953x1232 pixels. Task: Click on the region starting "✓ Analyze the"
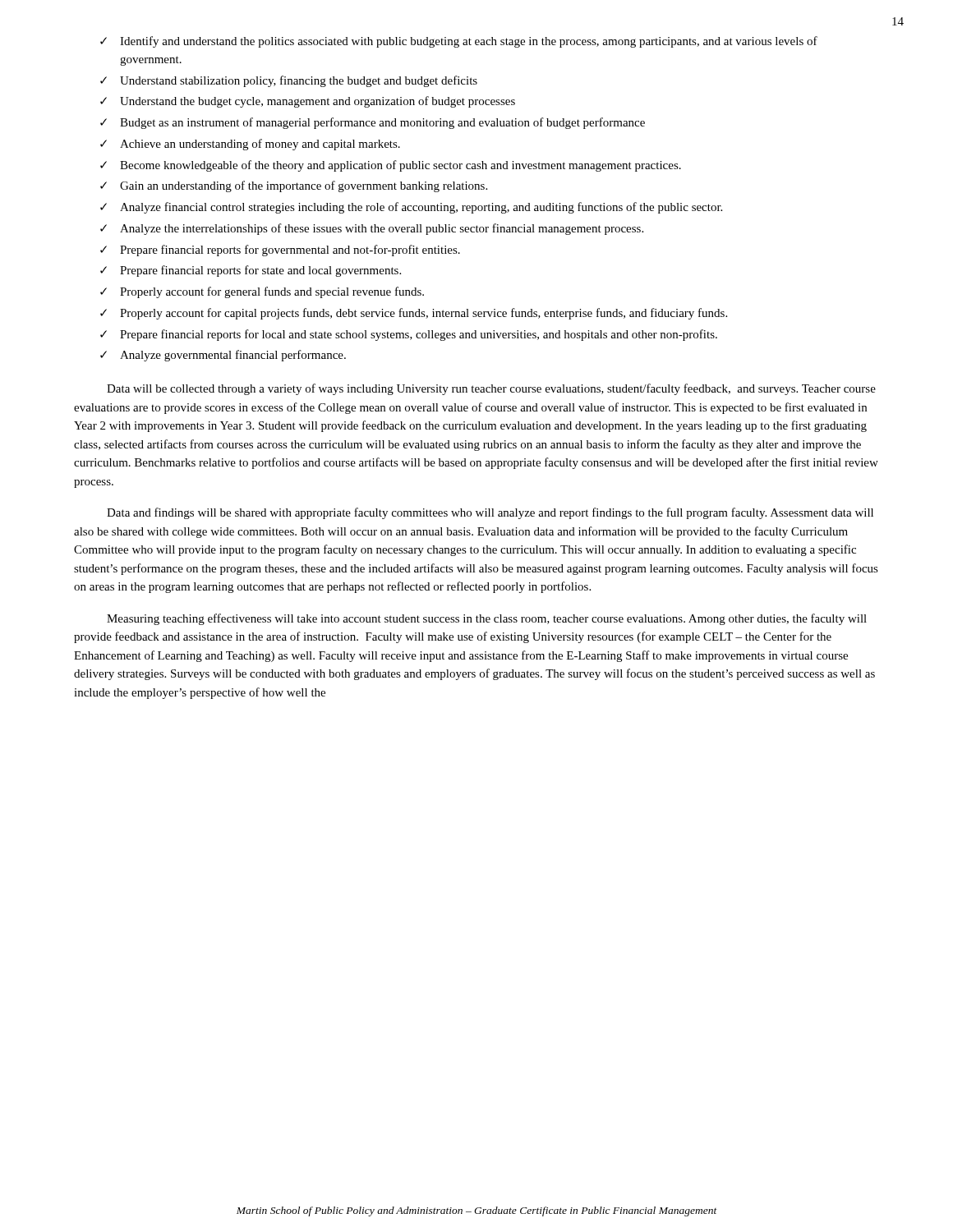tap(371, 229)
